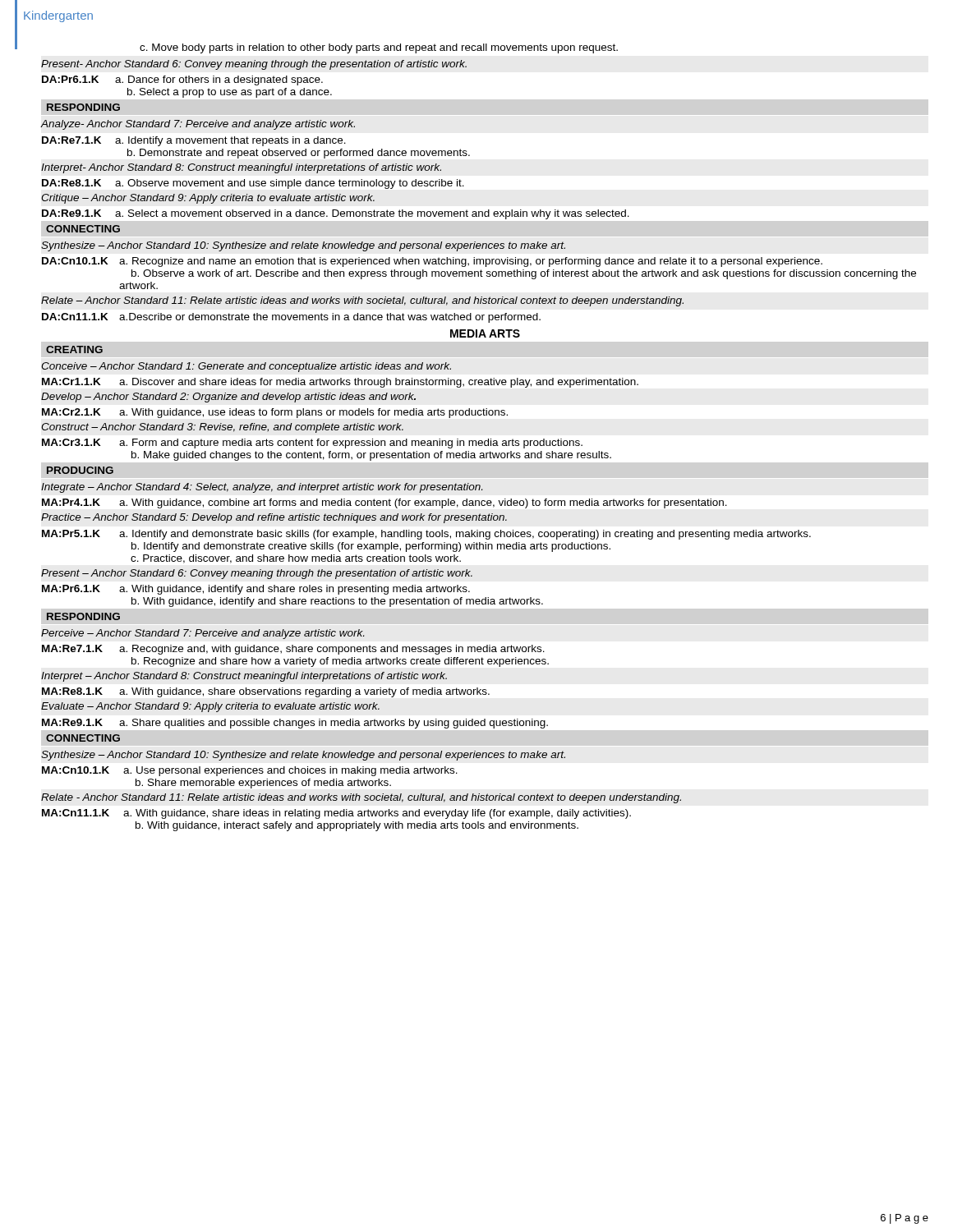953x1232 pixels.
Task: Point to the block beginning "DA:Cn10.1.K a. Recognize and name an"
Action: (485, 273)
